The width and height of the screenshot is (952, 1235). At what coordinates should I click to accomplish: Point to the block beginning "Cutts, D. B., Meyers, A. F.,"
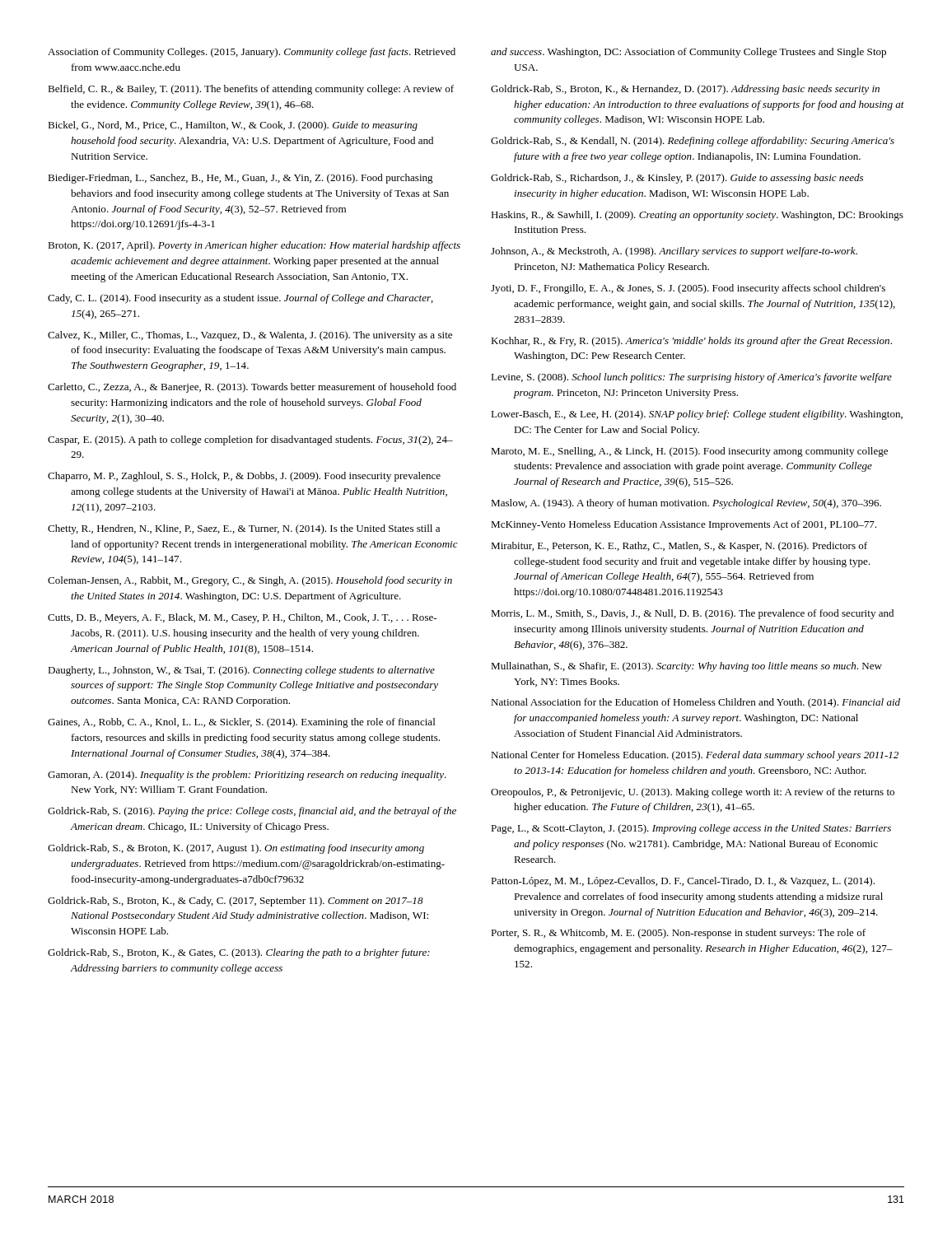tap(242, 633)
